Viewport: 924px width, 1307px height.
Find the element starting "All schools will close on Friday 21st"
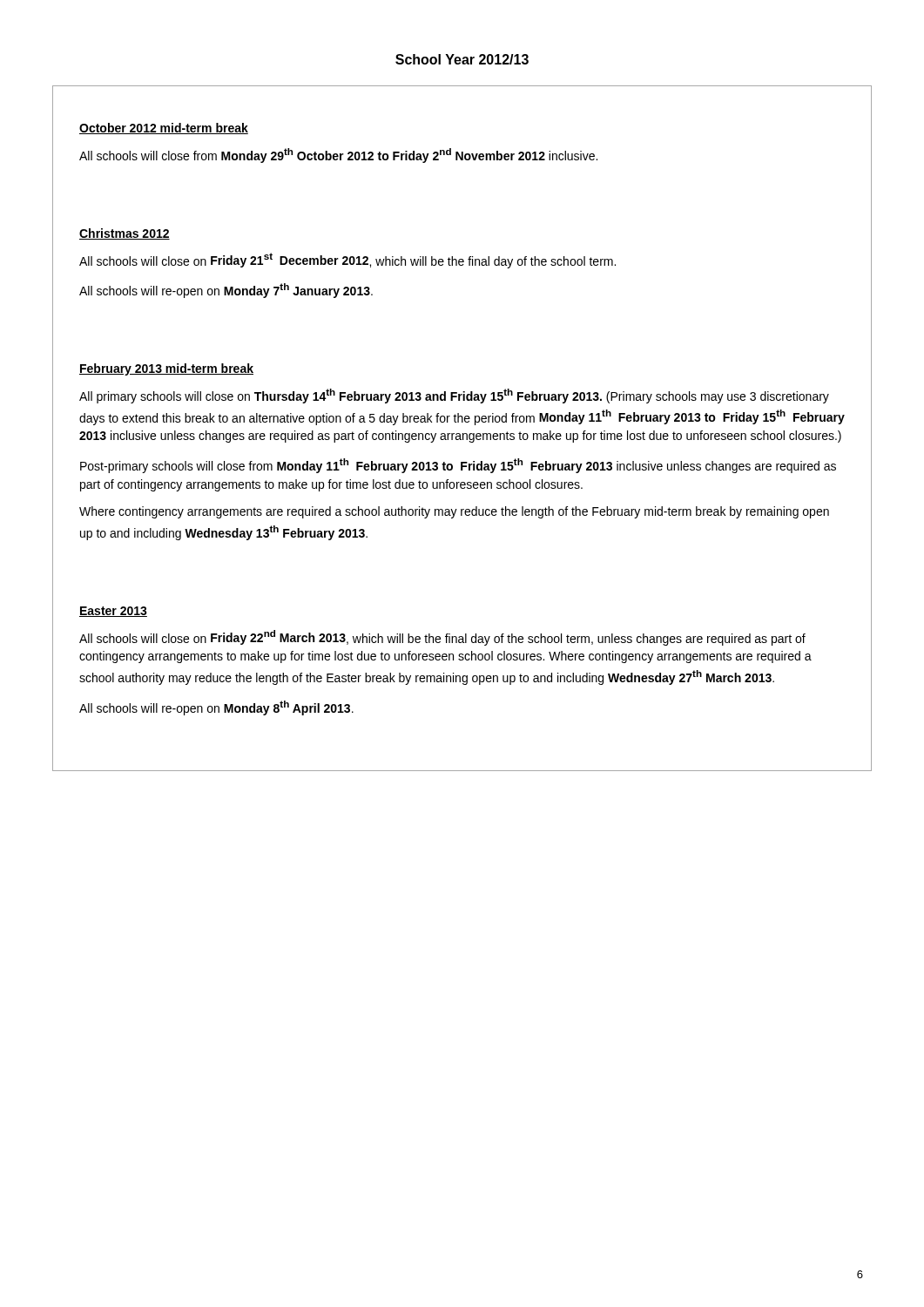click(348, 259)
